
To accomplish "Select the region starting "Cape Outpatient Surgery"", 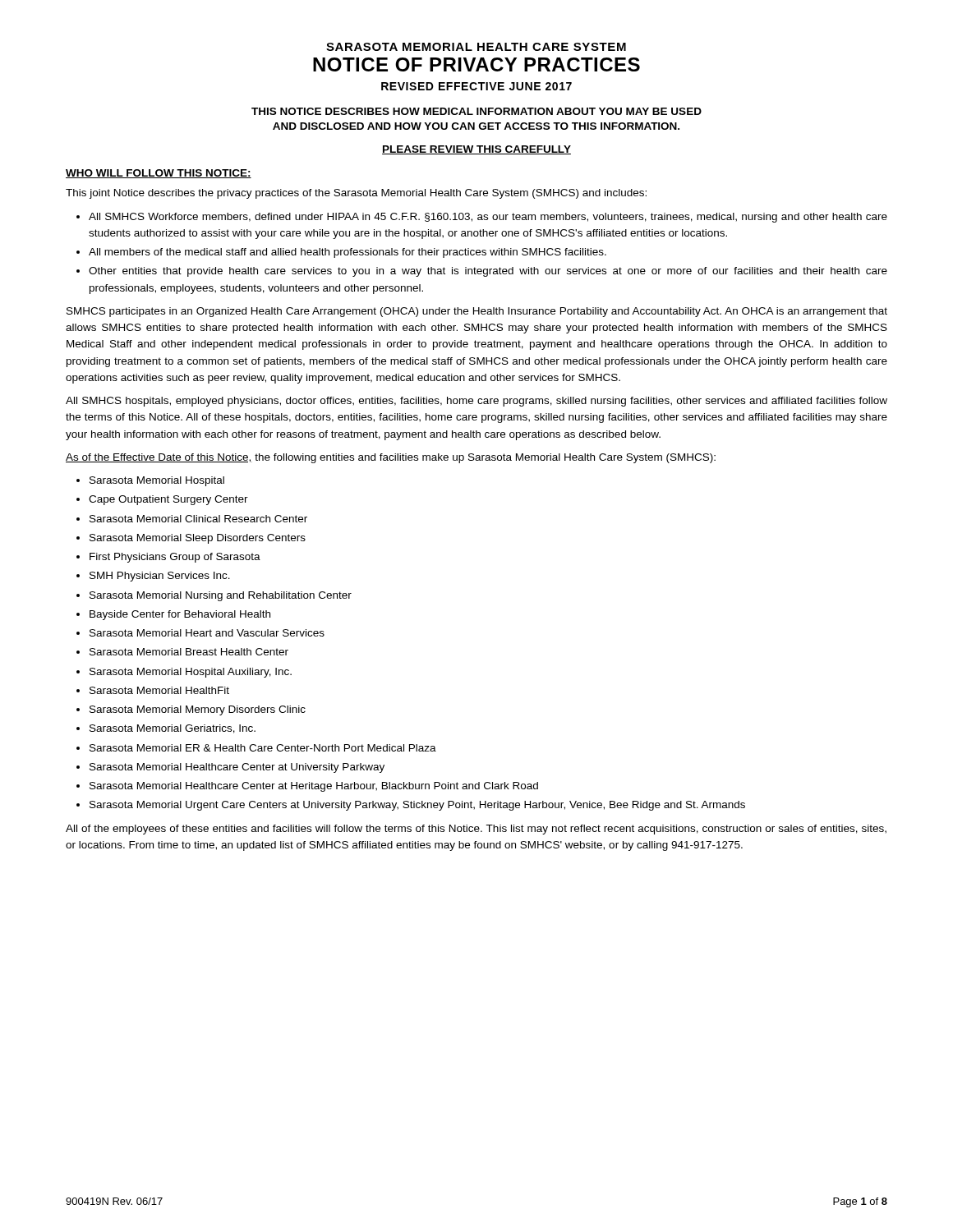I will [168, 499].
